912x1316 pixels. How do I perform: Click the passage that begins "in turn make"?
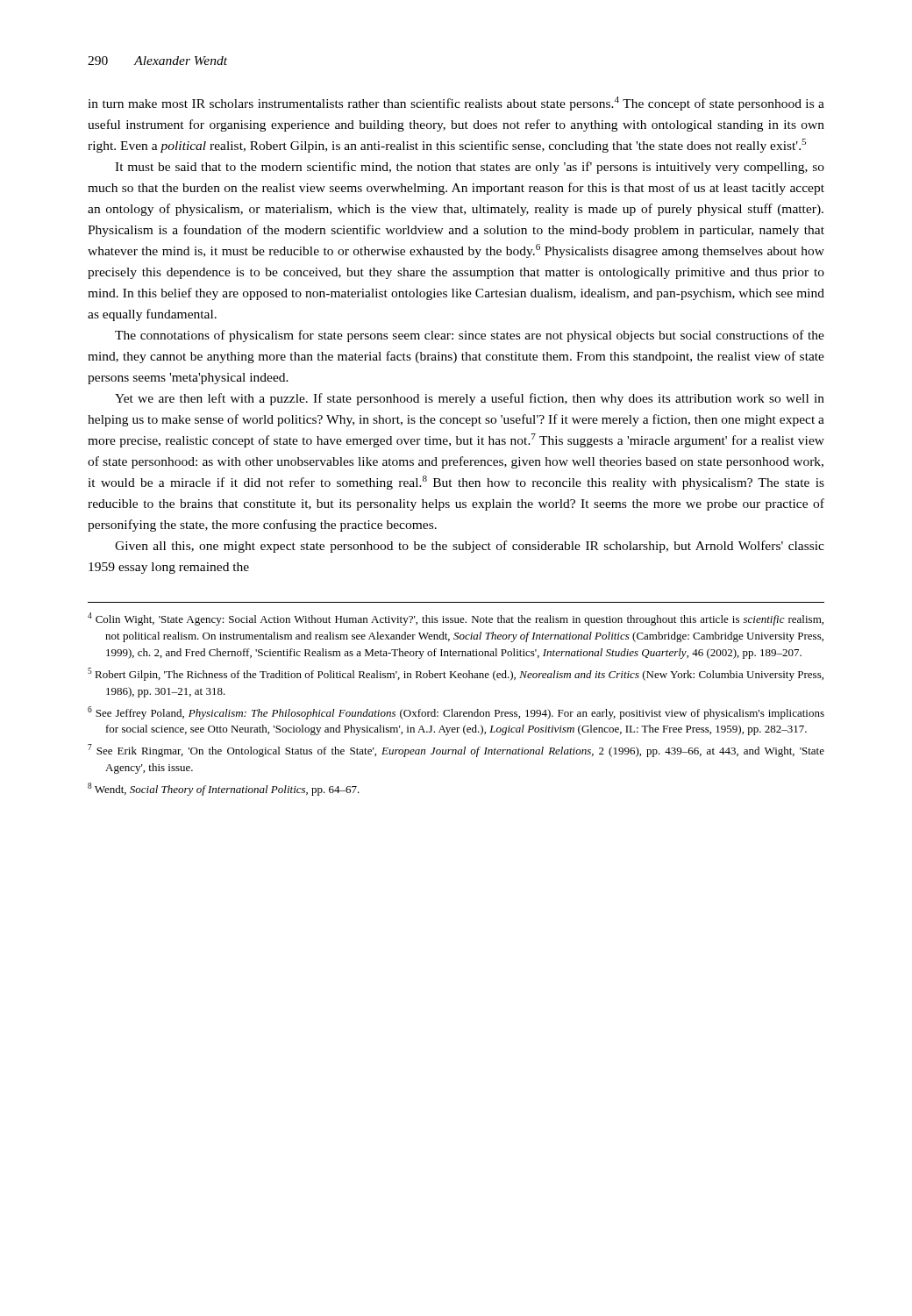point(456,125)
